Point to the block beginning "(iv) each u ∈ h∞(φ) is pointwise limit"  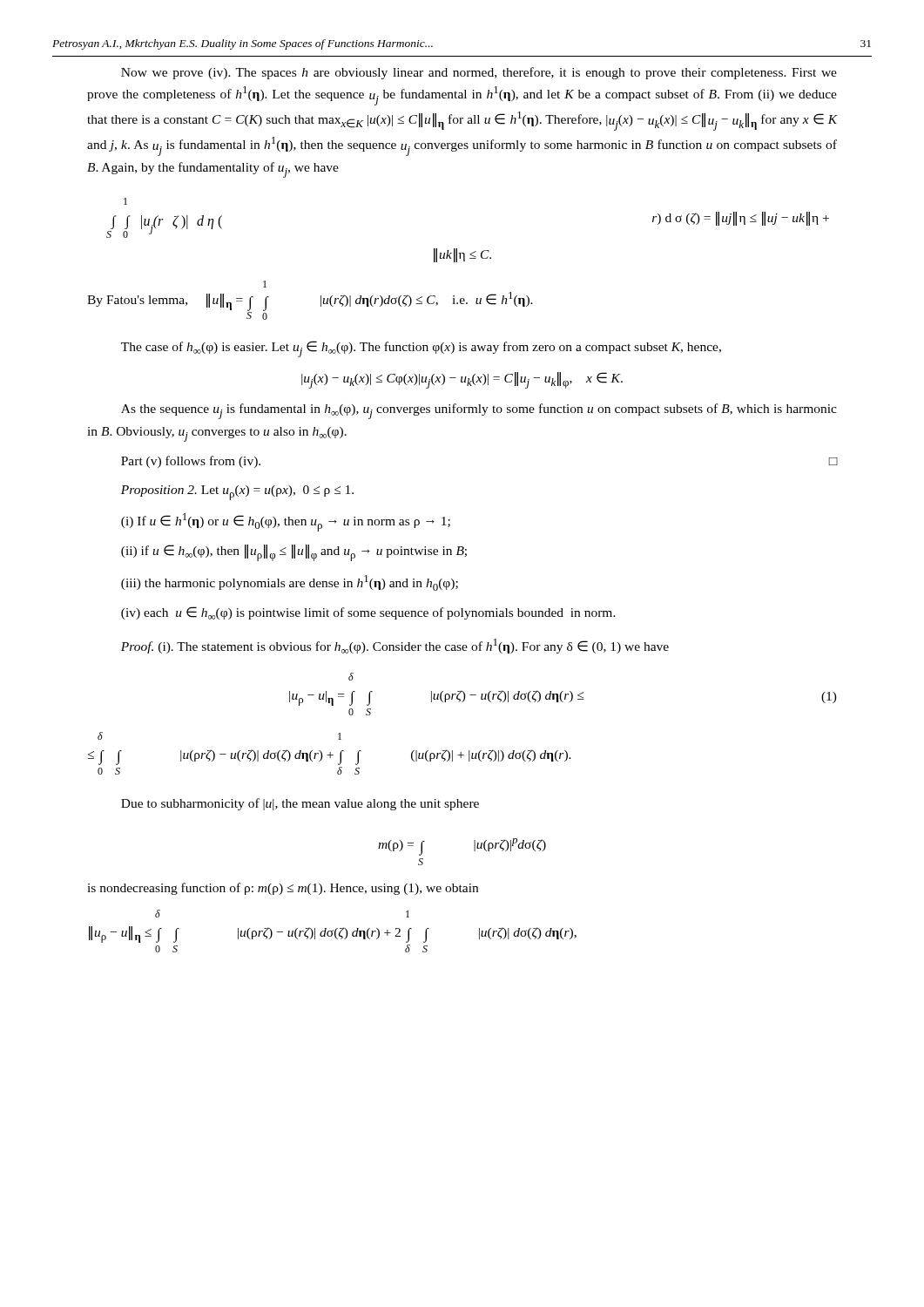479,614
